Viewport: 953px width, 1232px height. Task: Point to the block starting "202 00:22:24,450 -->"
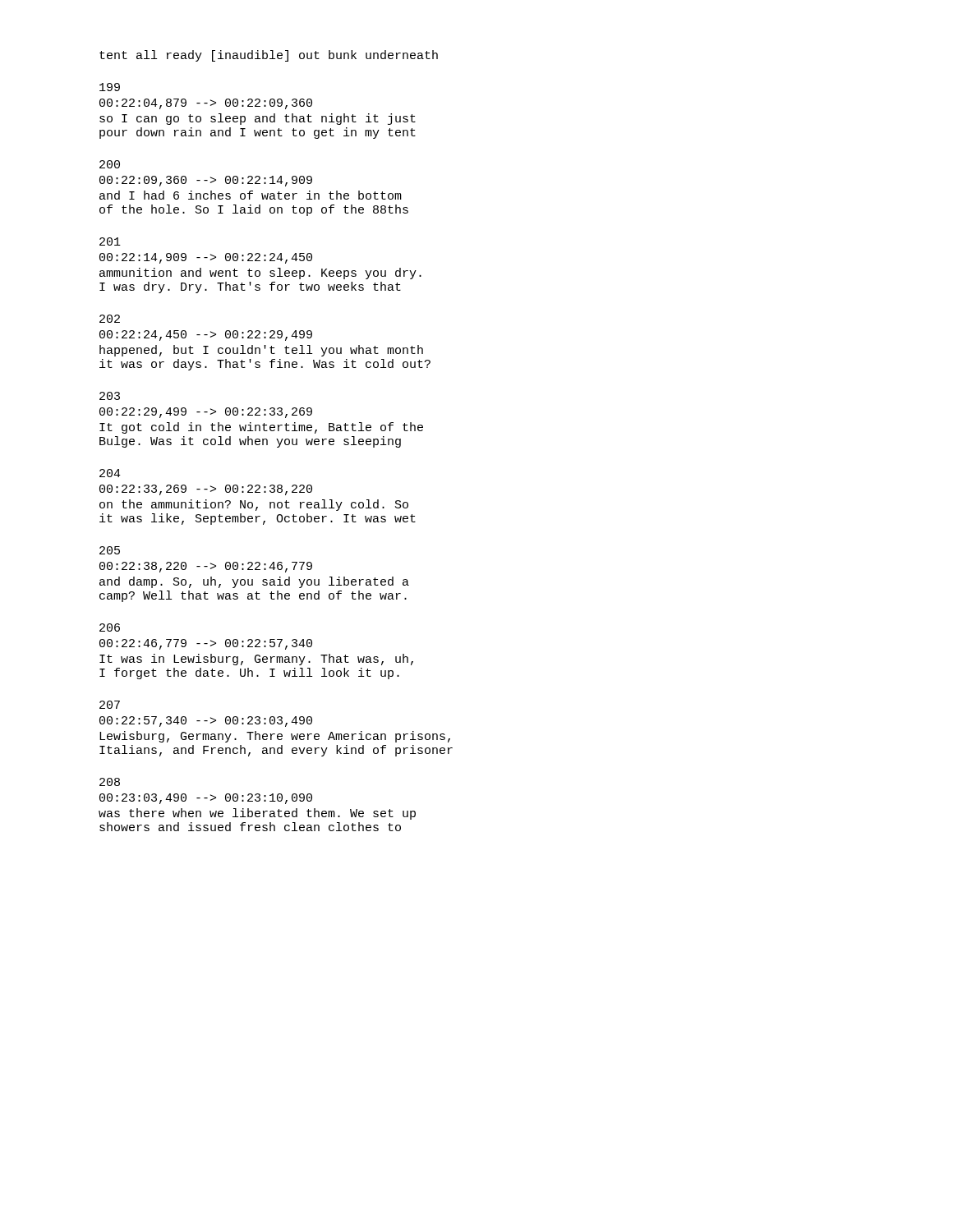click(419, 342)
